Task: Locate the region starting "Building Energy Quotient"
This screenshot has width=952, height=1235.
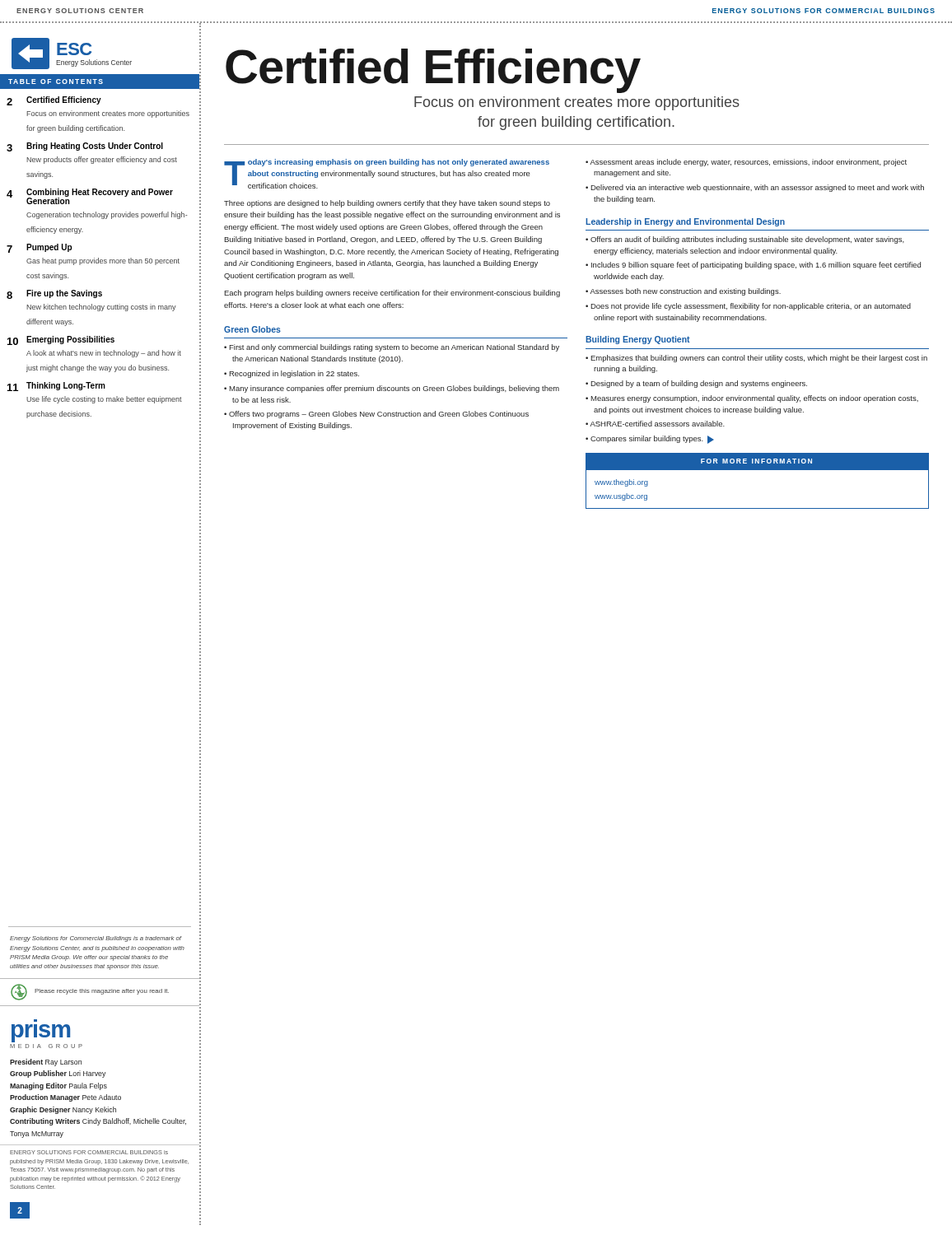Action: point(638,340)
